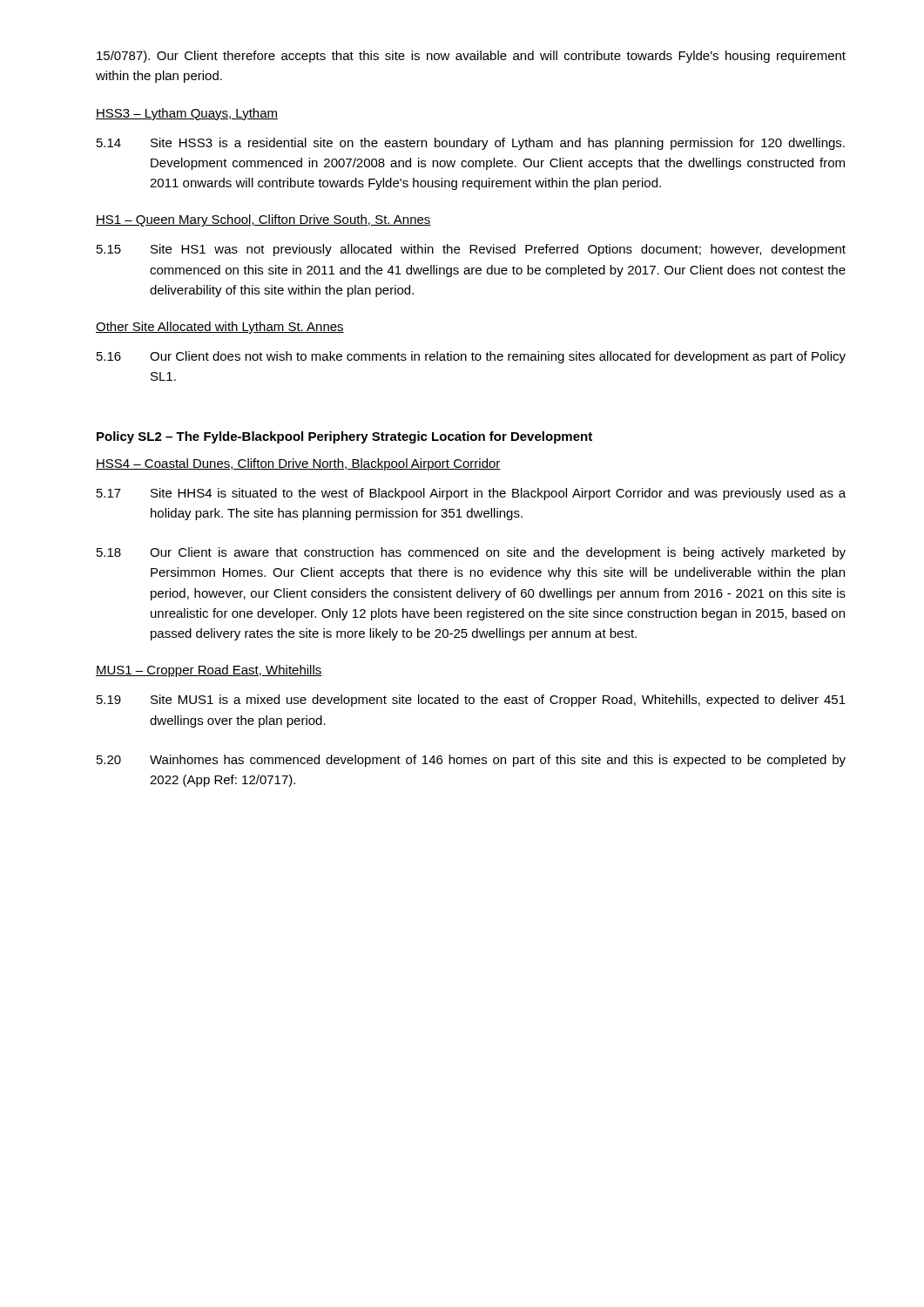Locate the text starting "15 Site HS1"
Image resolution: width=924 pixels, height=1307 pixels.
471,269
